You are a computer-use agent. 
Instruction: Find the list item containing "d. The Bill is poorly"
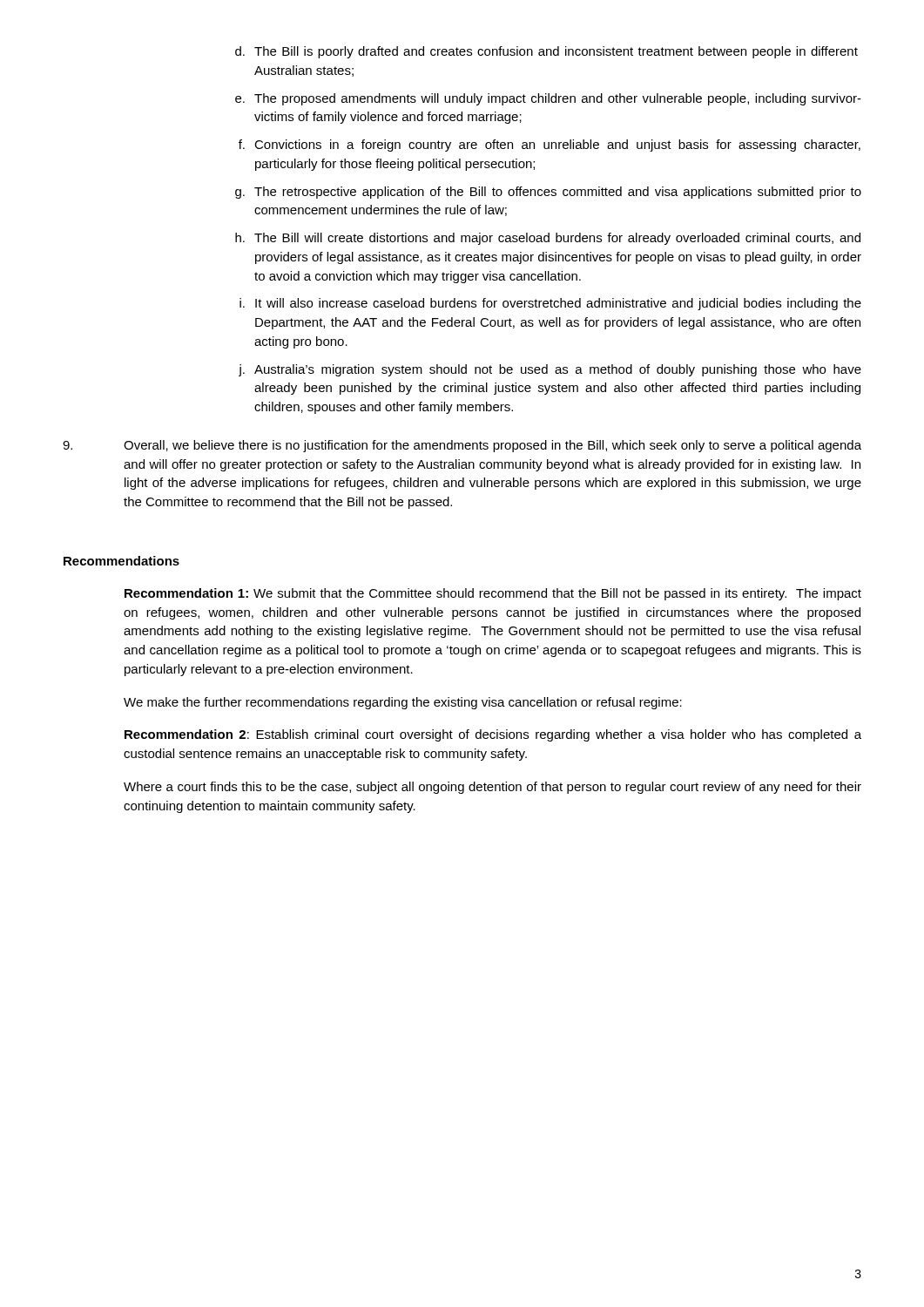click(x=540, y=61)
